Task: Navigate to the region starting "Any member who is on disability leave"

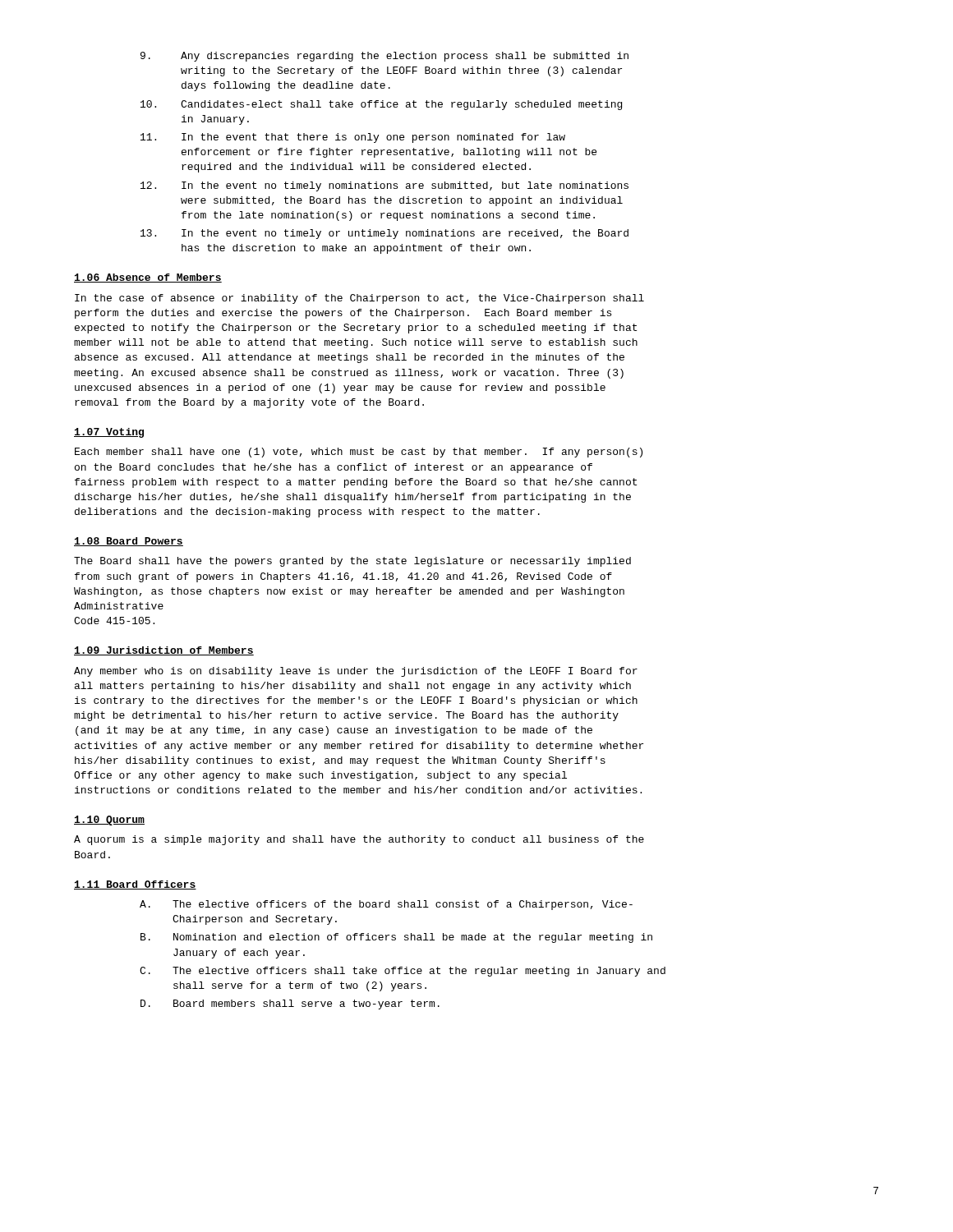Action: [359, 731]
